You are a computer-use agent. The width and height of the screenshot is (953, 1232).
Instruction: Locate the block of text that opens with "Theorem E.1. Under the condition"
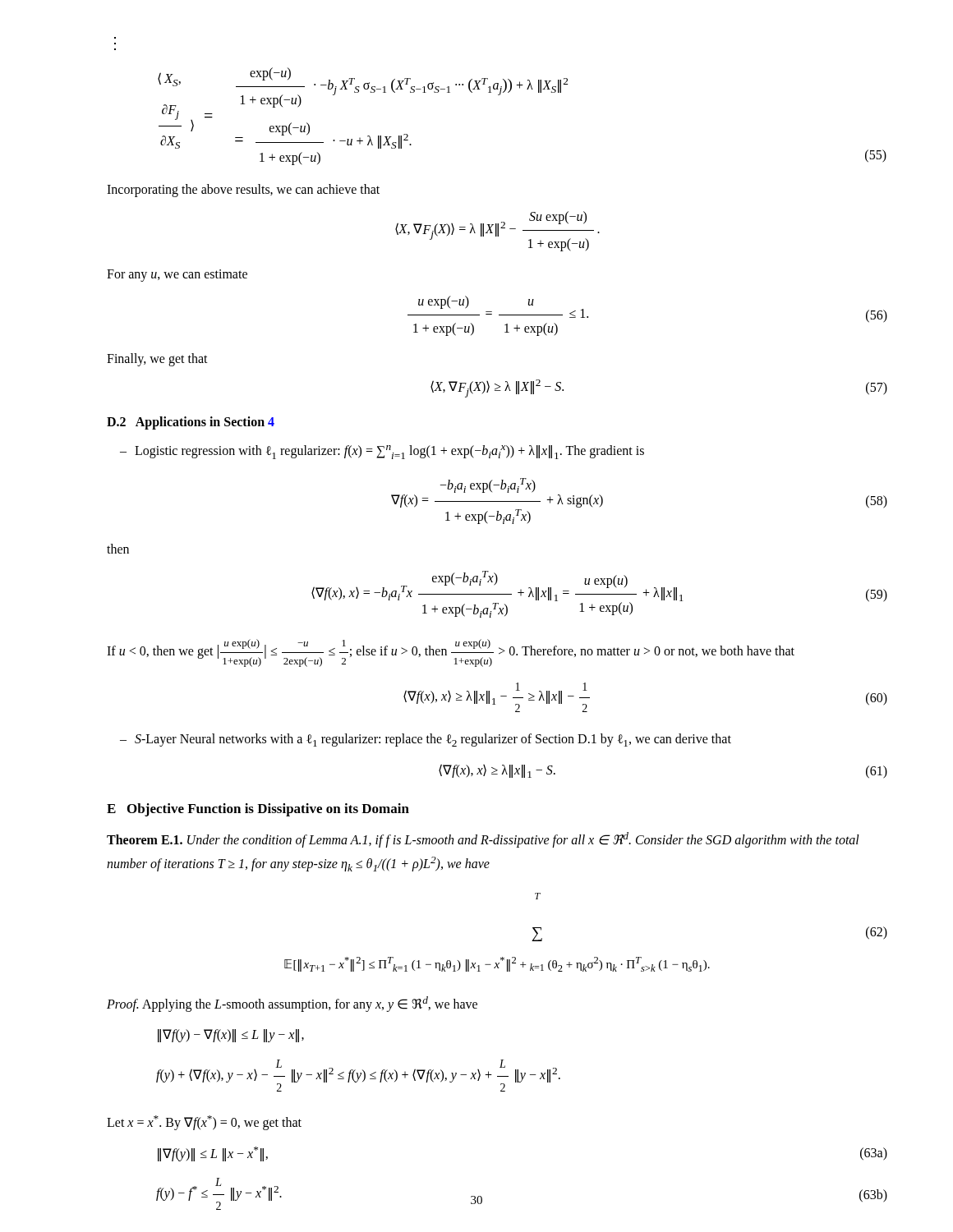[483, 852]
